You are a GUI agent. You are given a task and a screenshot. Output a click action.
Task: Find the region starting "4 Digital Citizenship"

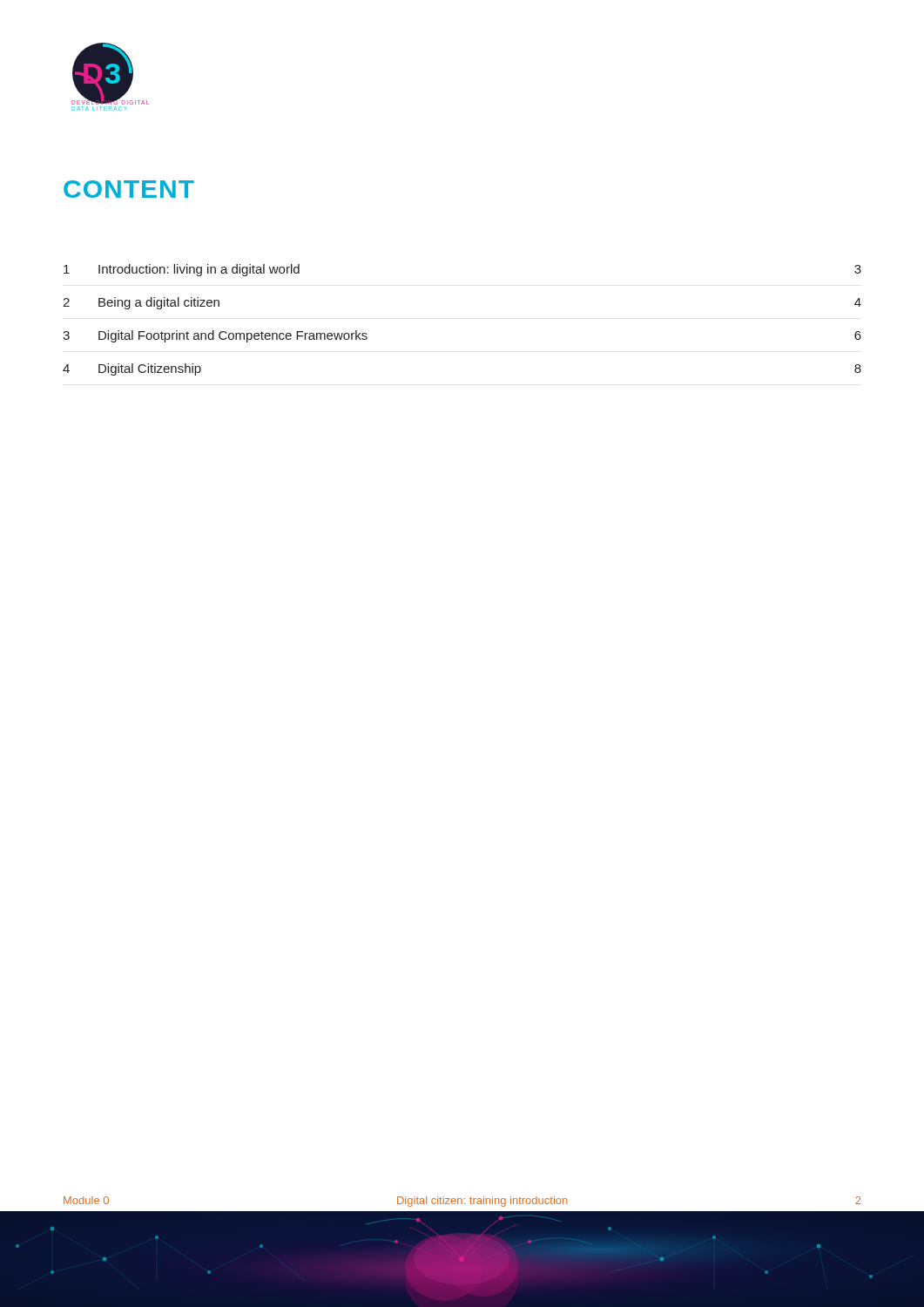coord(148,369)
